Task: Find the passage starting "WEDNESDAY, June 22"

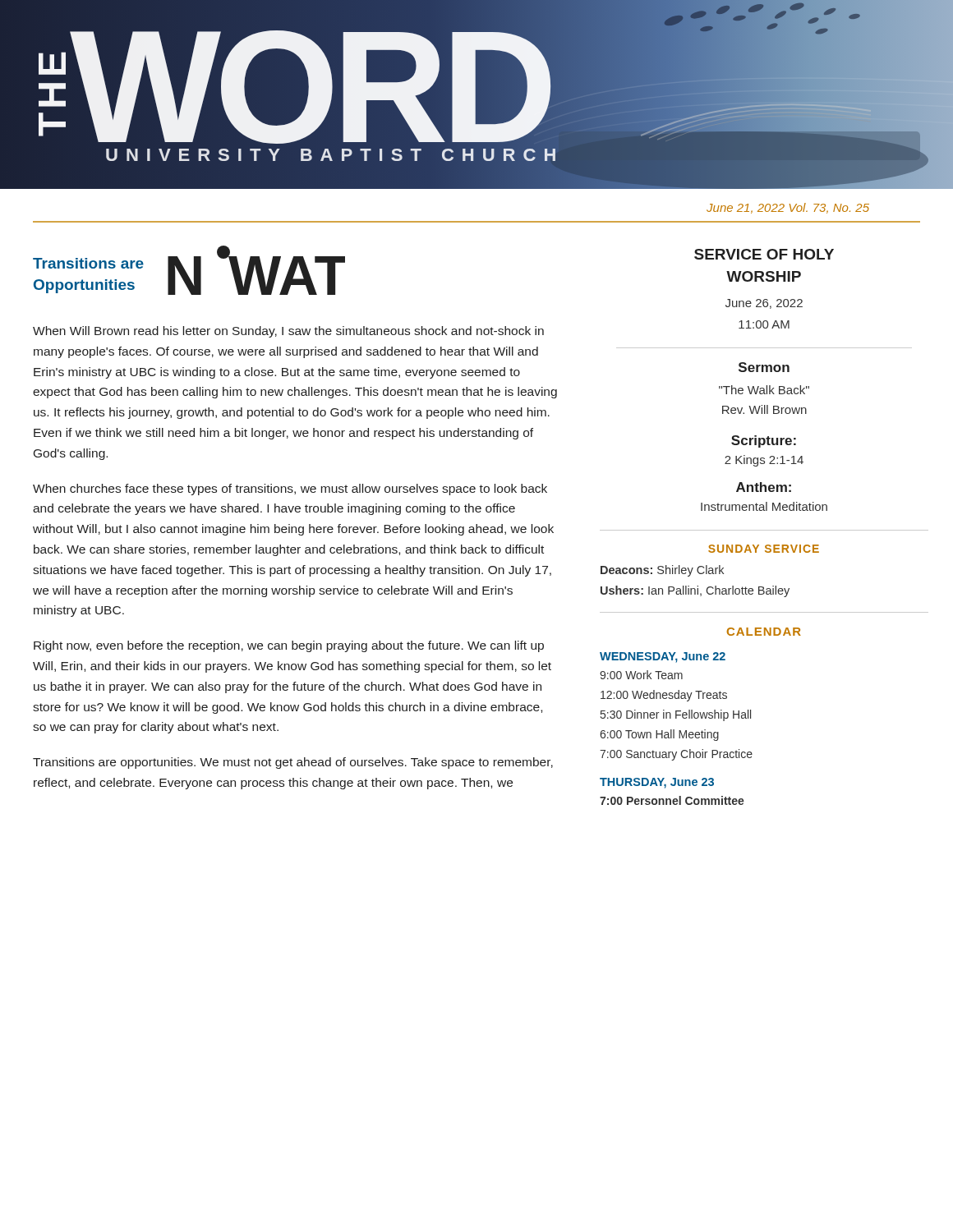Action: click(x=663, y=657)
